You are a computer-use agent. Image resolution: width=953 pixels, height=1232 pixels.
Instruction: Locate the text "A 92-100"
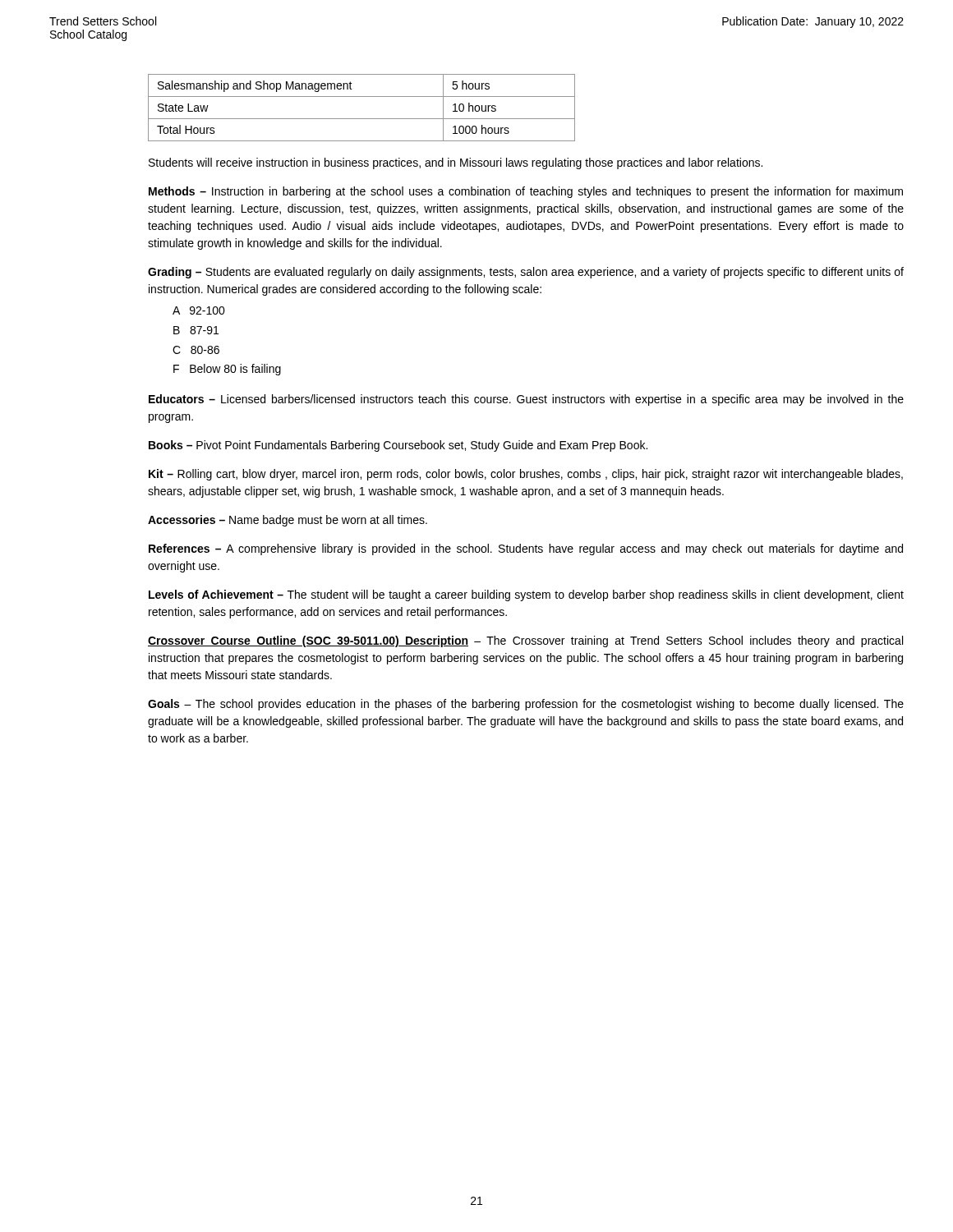(199, 310)
